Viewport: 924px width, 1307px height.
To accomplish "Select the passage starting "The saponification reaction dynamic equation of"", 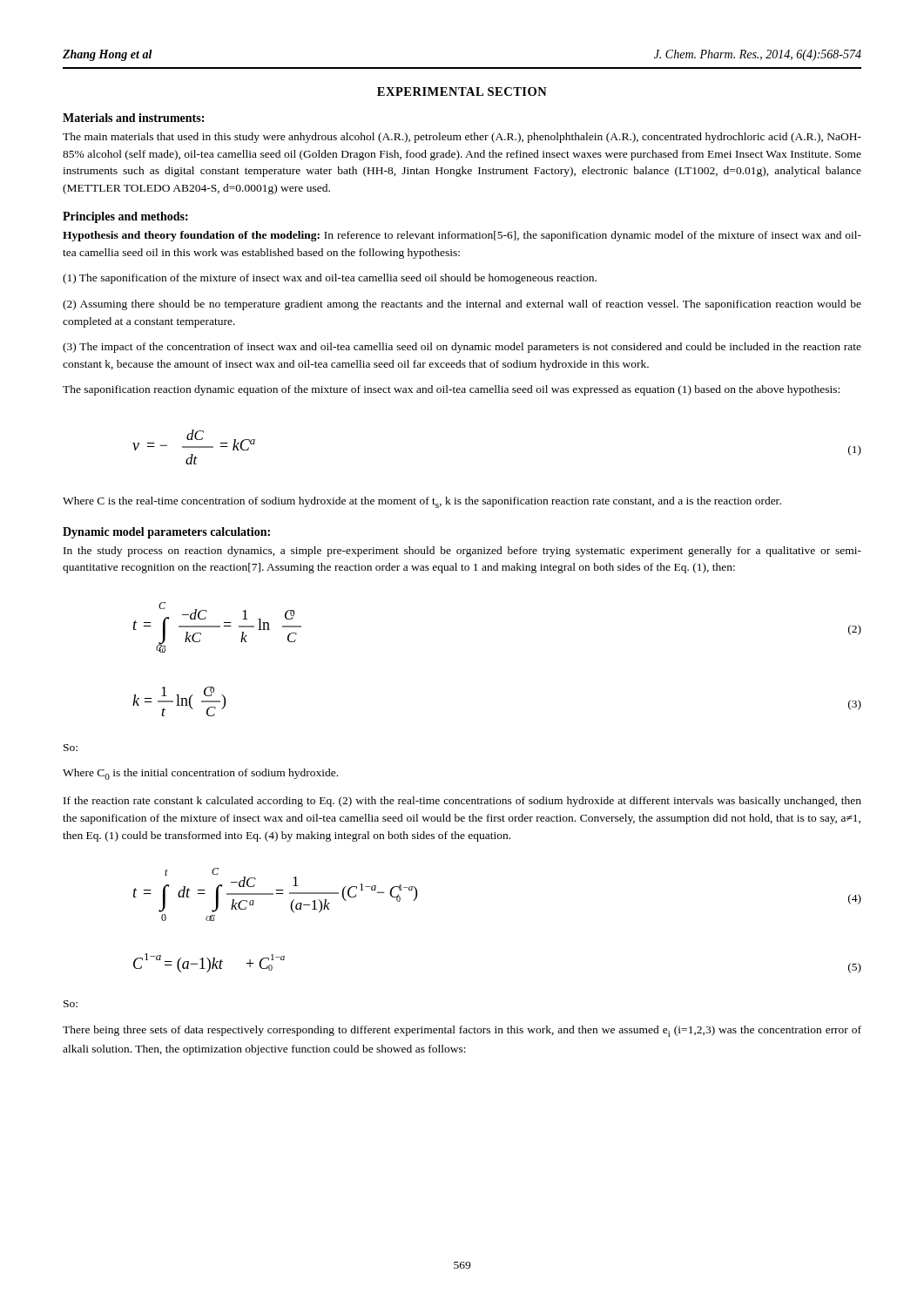I will 452,389.
